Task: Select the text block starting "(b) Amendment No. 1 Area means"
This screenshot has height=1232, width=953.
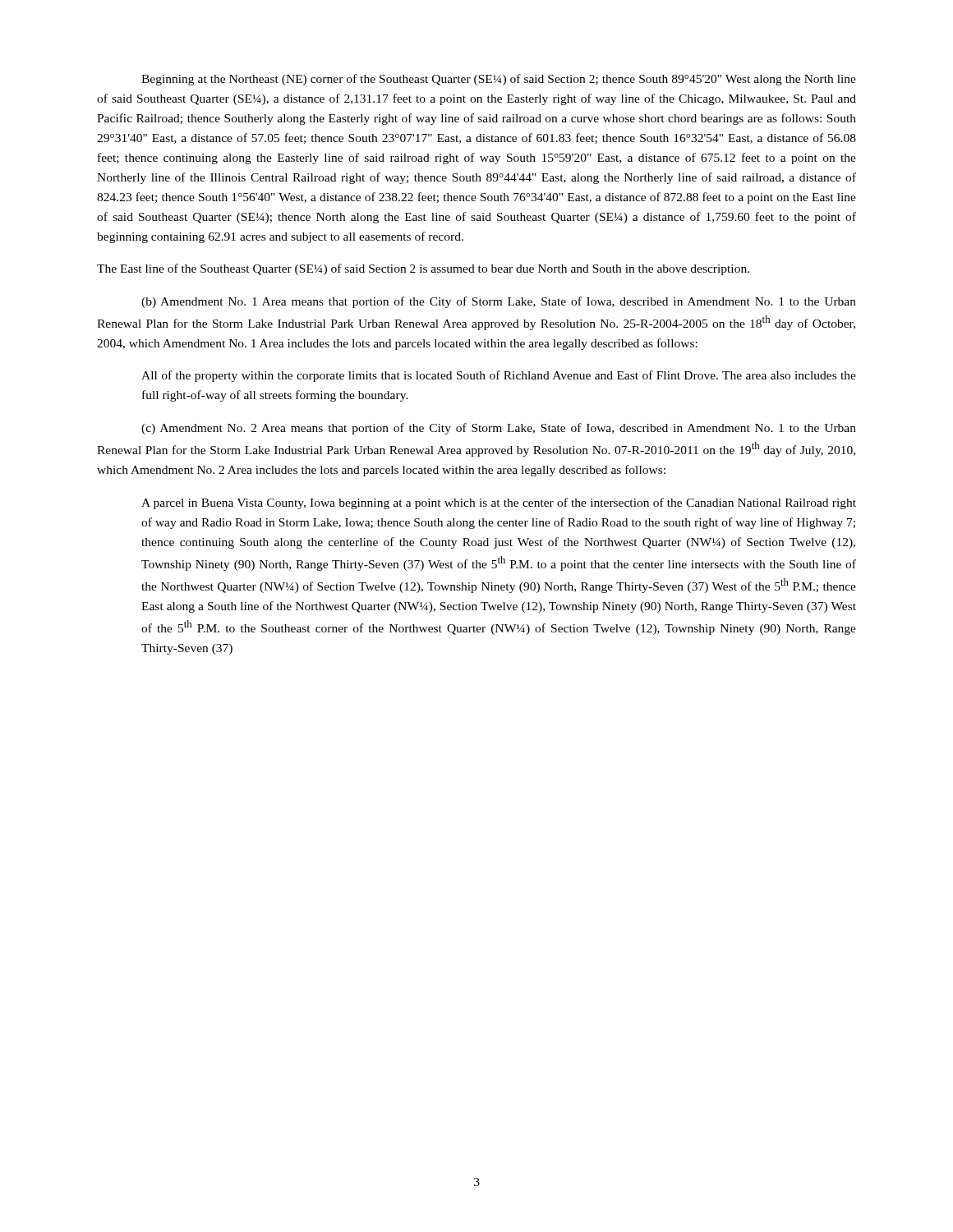Action: [x=476, y=322]
